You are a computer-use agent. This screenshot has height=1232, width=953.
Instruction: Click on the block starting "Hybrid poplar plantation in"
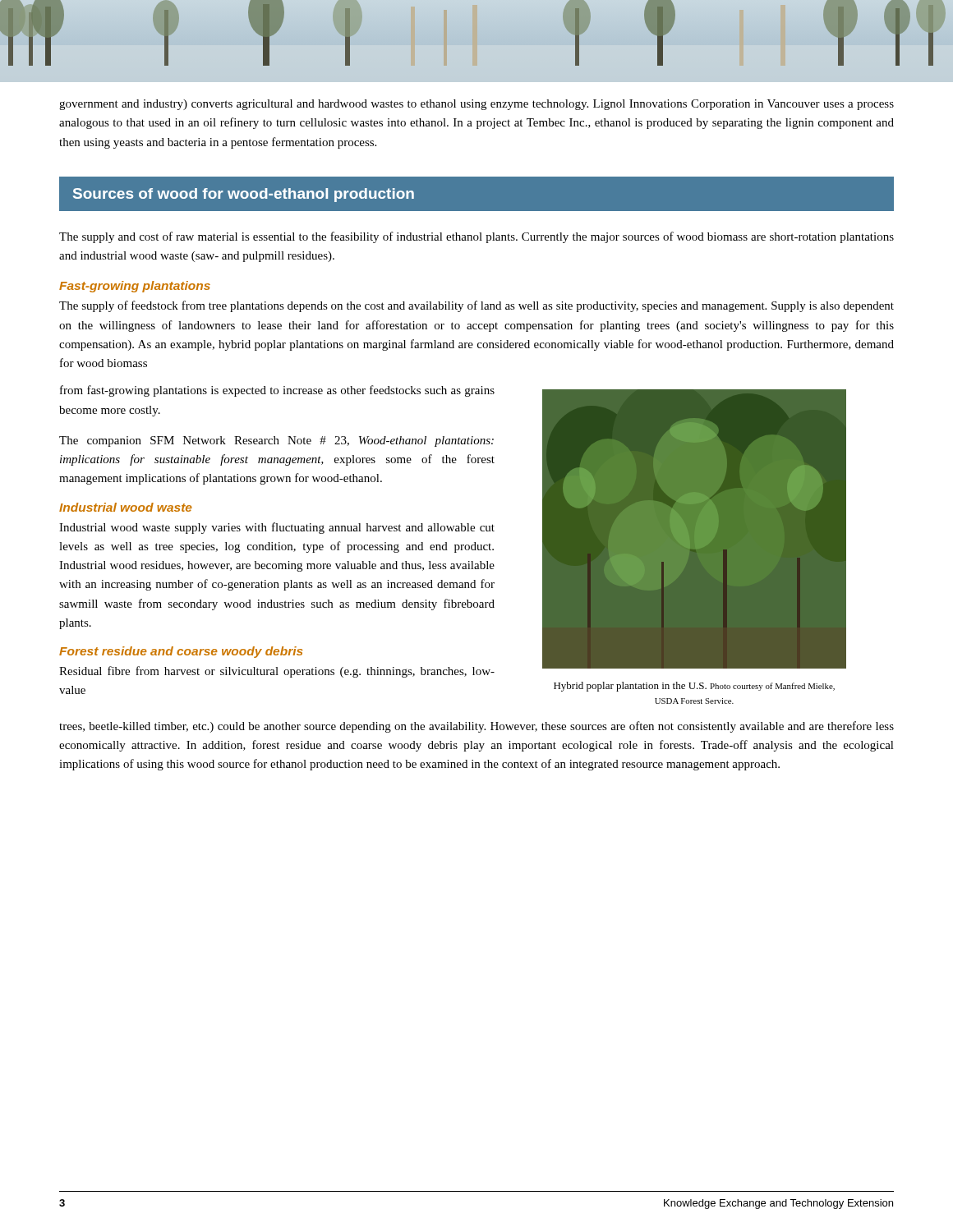point(694,693)
